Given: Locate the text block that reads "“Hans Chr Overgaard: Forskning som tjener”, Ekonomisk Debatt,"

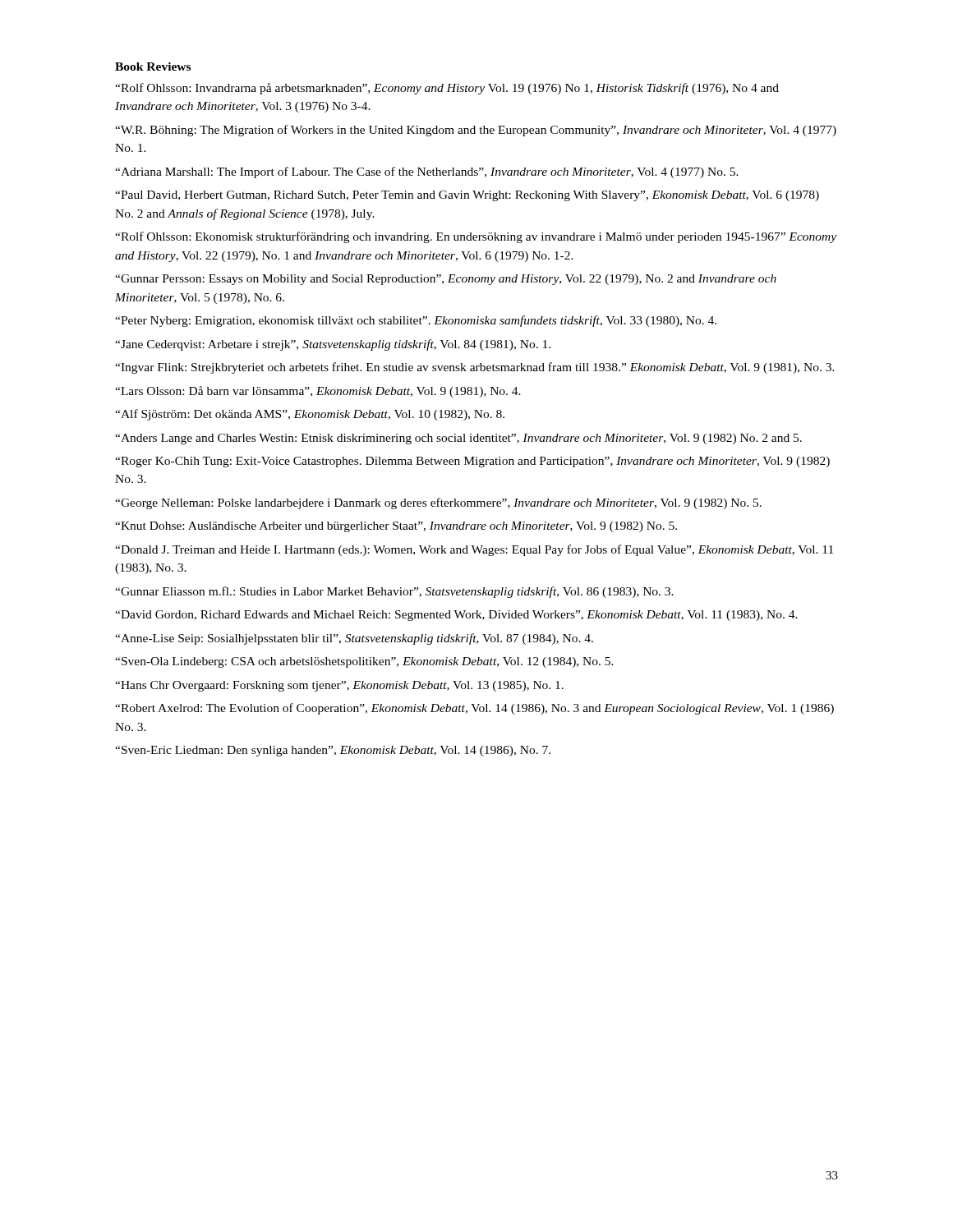Looking at the screenshot, I should tap(340, 684).
